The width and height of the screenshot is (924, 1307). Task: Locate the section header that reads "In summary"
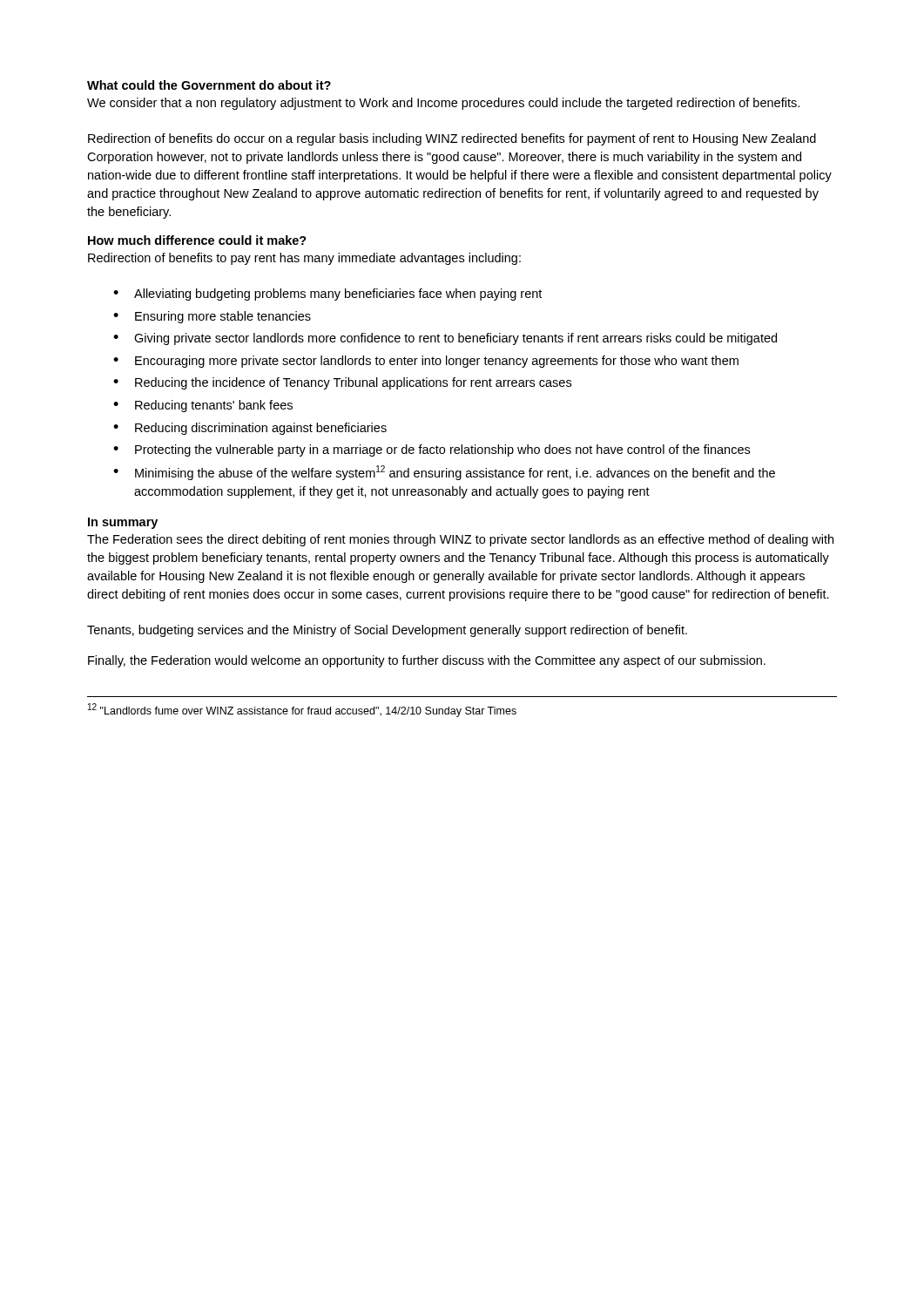pyautogui.click(x=123, y=522)
